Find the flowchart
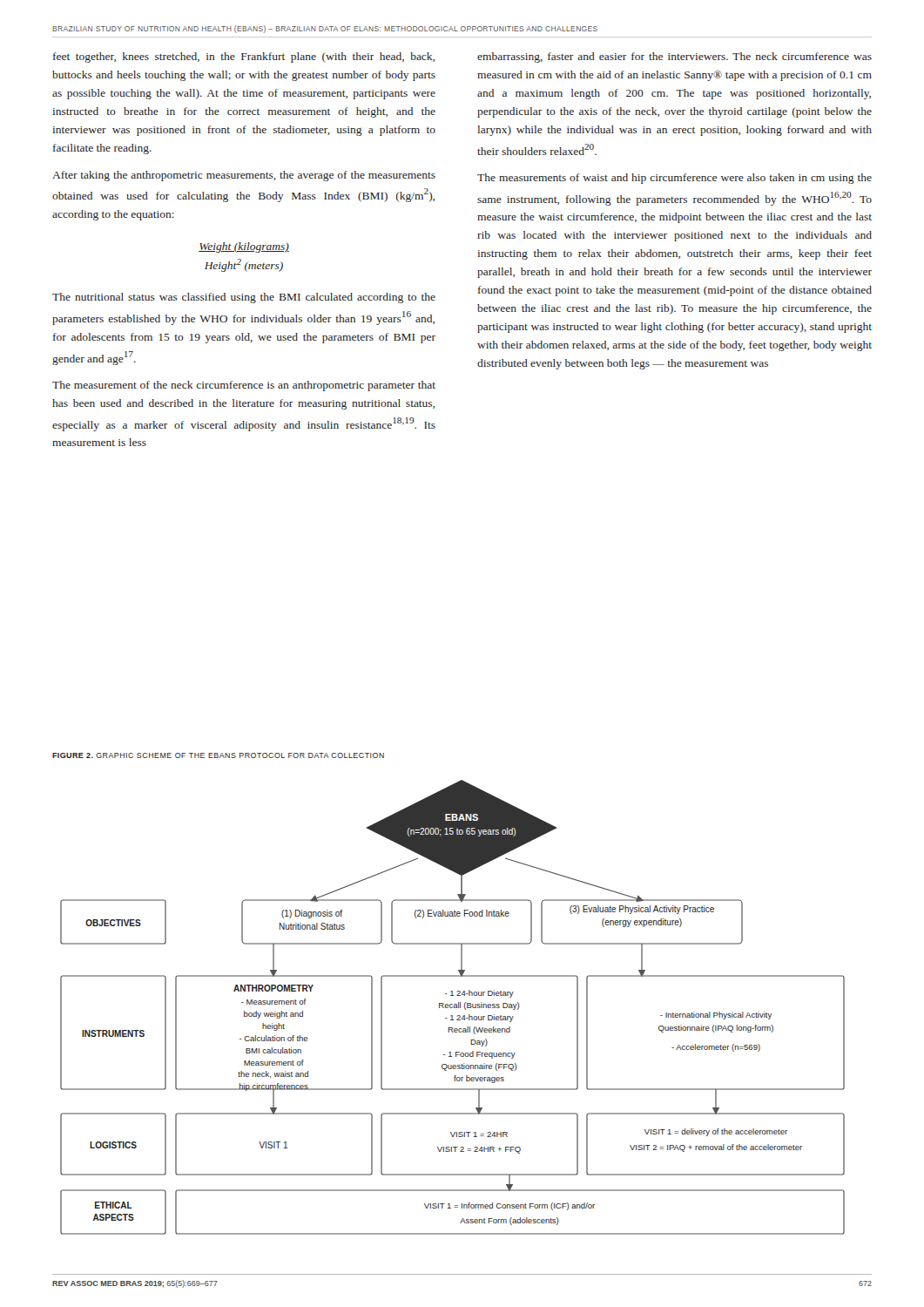924x1307 pixels. click(462, 1015)
